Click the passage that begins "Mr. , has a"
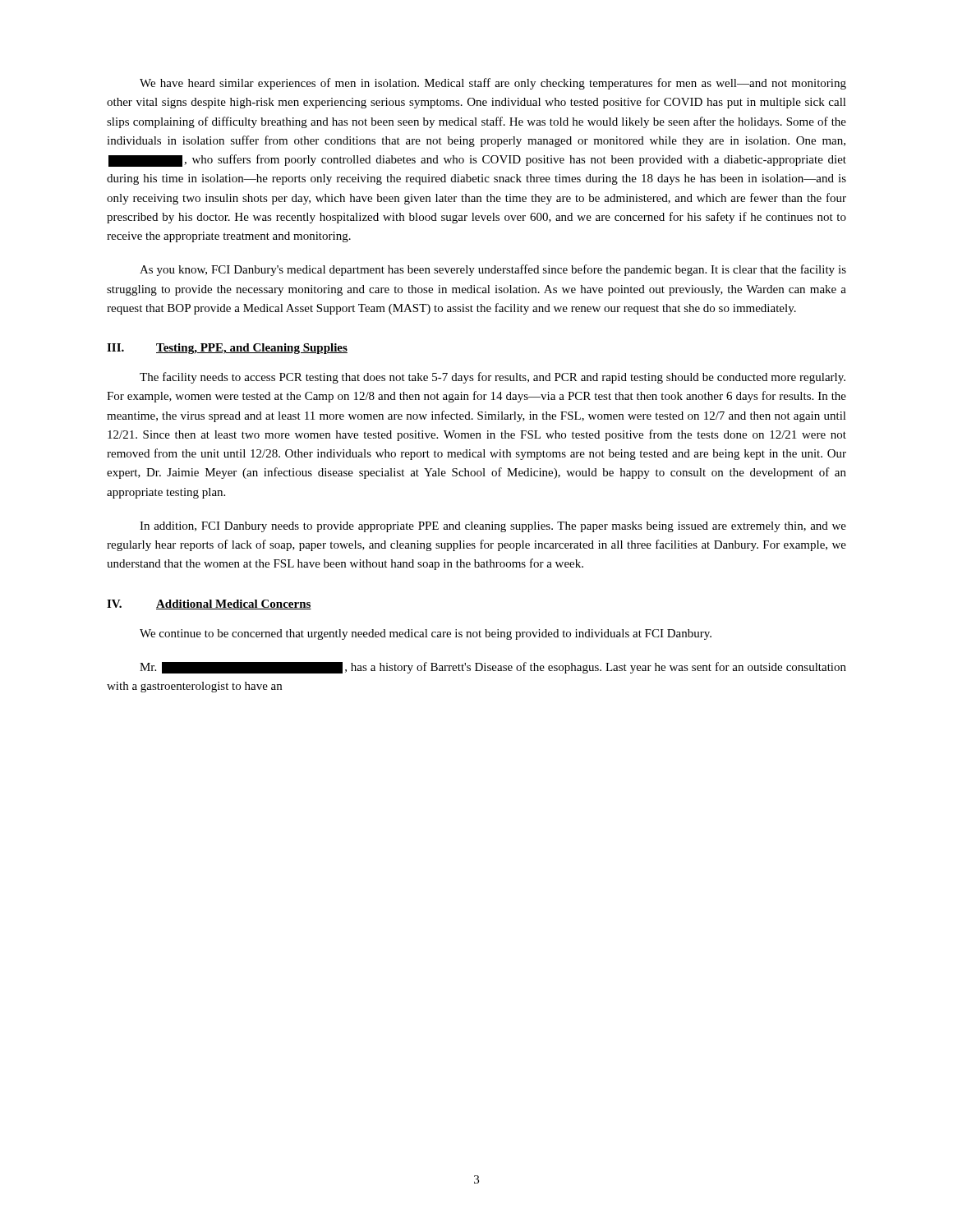Image resolution: width=953 pixels, height=1232 pixels. 476,677
